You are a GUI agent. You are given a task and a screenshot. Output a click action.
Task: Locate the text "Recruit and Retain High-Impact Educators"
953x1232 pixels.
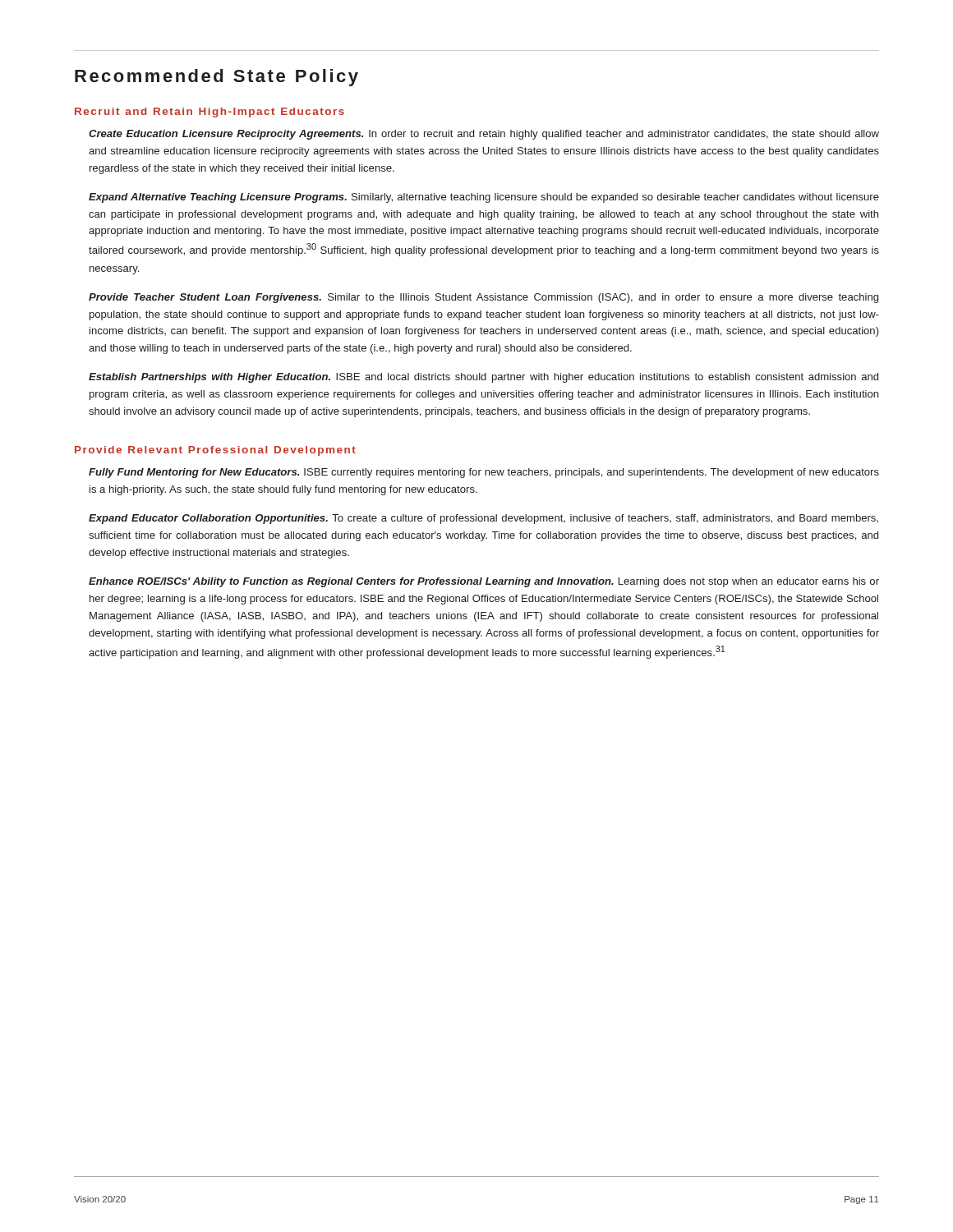(x=210, y=111)
